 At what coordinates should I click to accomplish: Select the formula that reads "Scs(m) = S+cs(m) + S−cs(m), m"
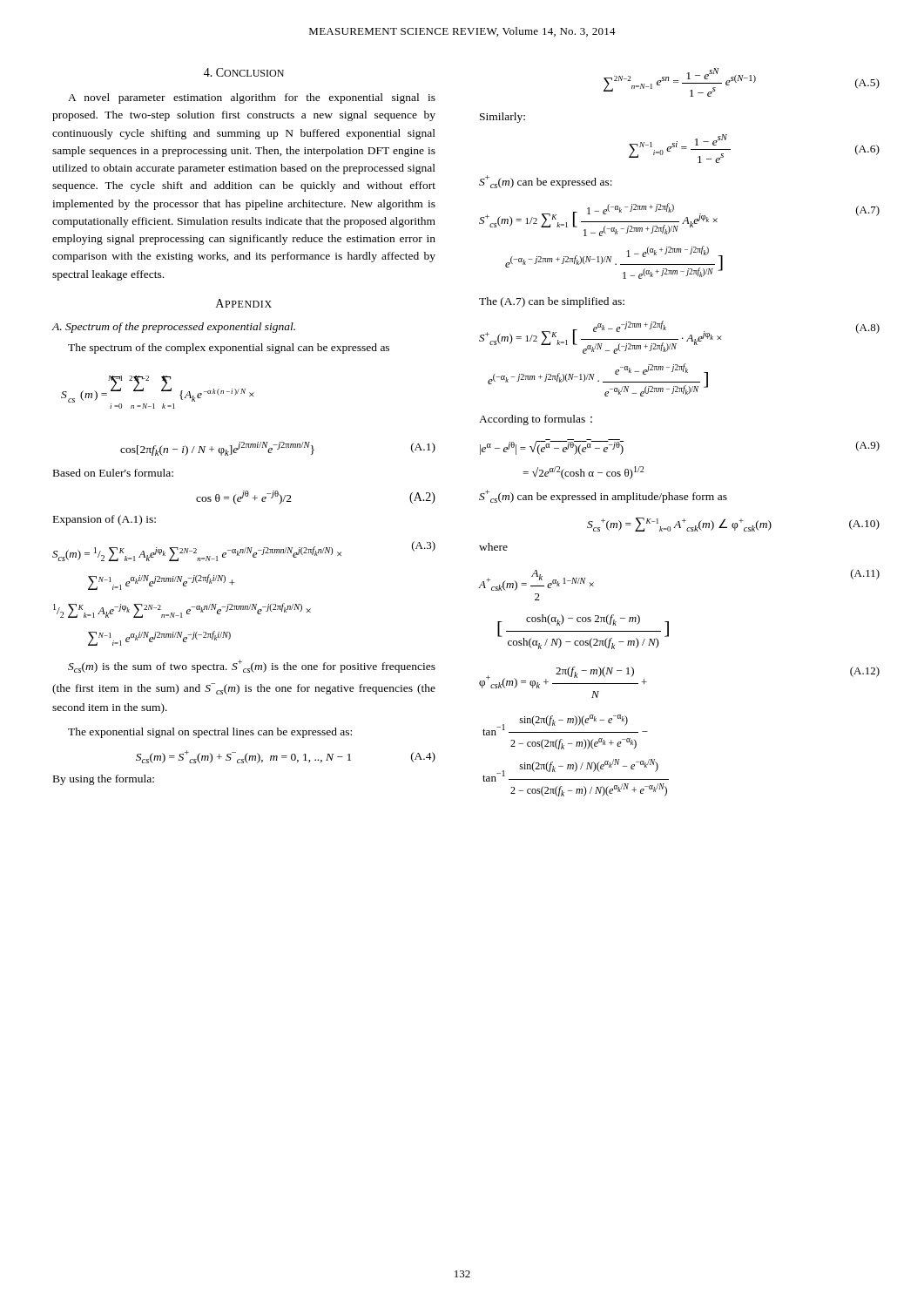pyautogui.click(x=244, y=757)
